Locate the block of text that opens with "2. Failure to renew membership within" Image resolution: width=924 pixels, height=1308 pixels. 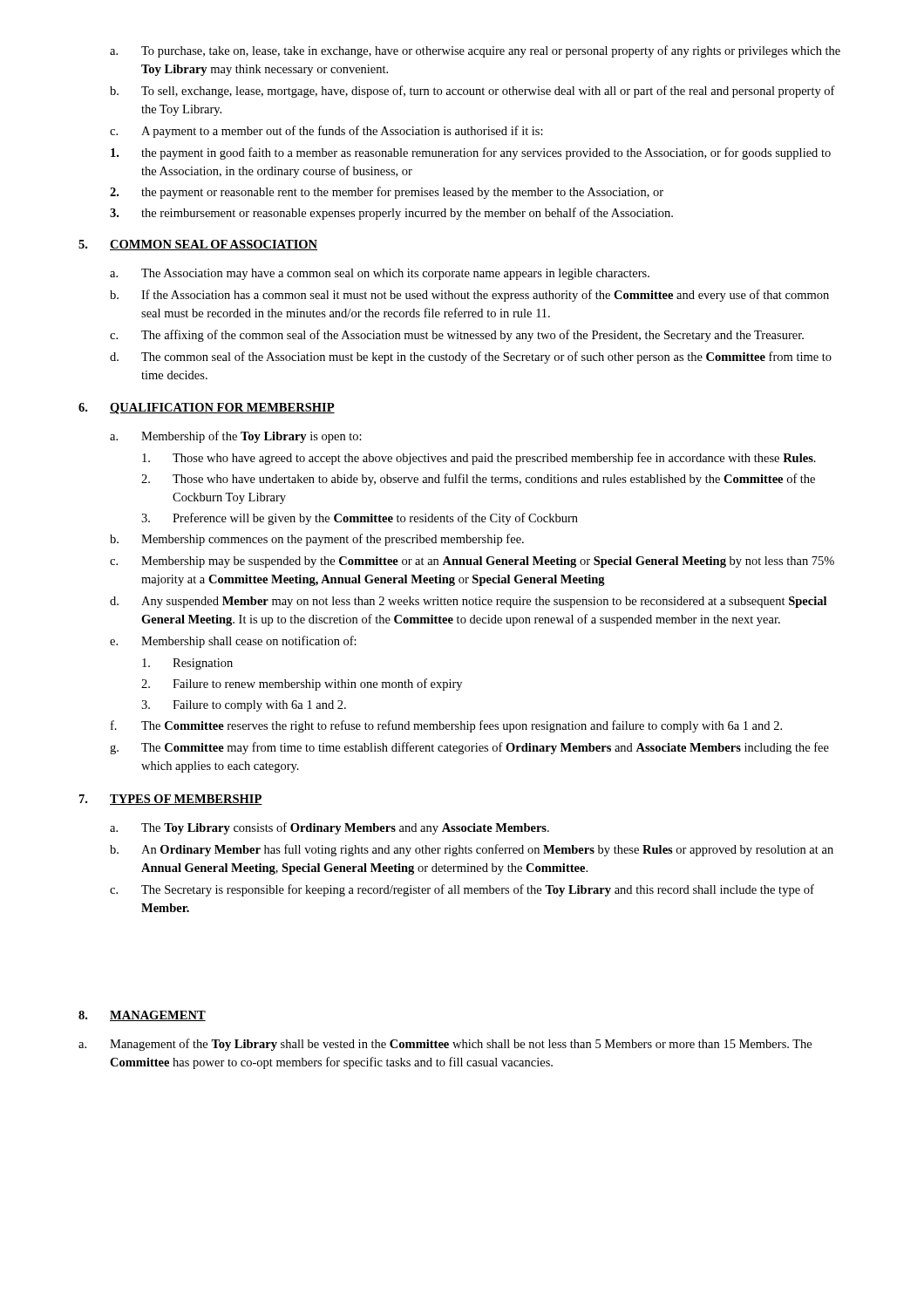462,684
